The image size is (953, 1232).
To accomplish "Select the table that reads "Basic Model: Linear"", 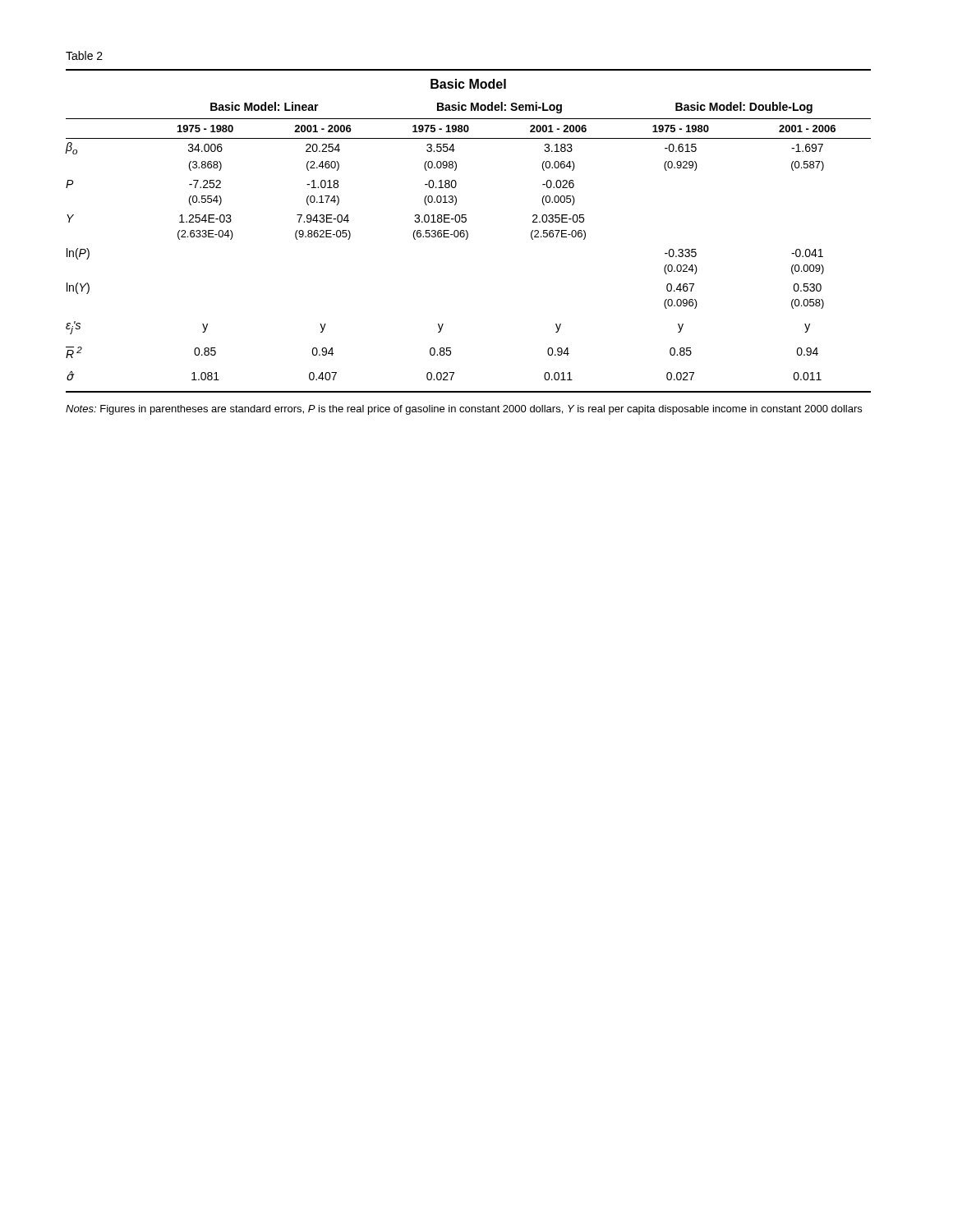I will [x=468, y=231].
